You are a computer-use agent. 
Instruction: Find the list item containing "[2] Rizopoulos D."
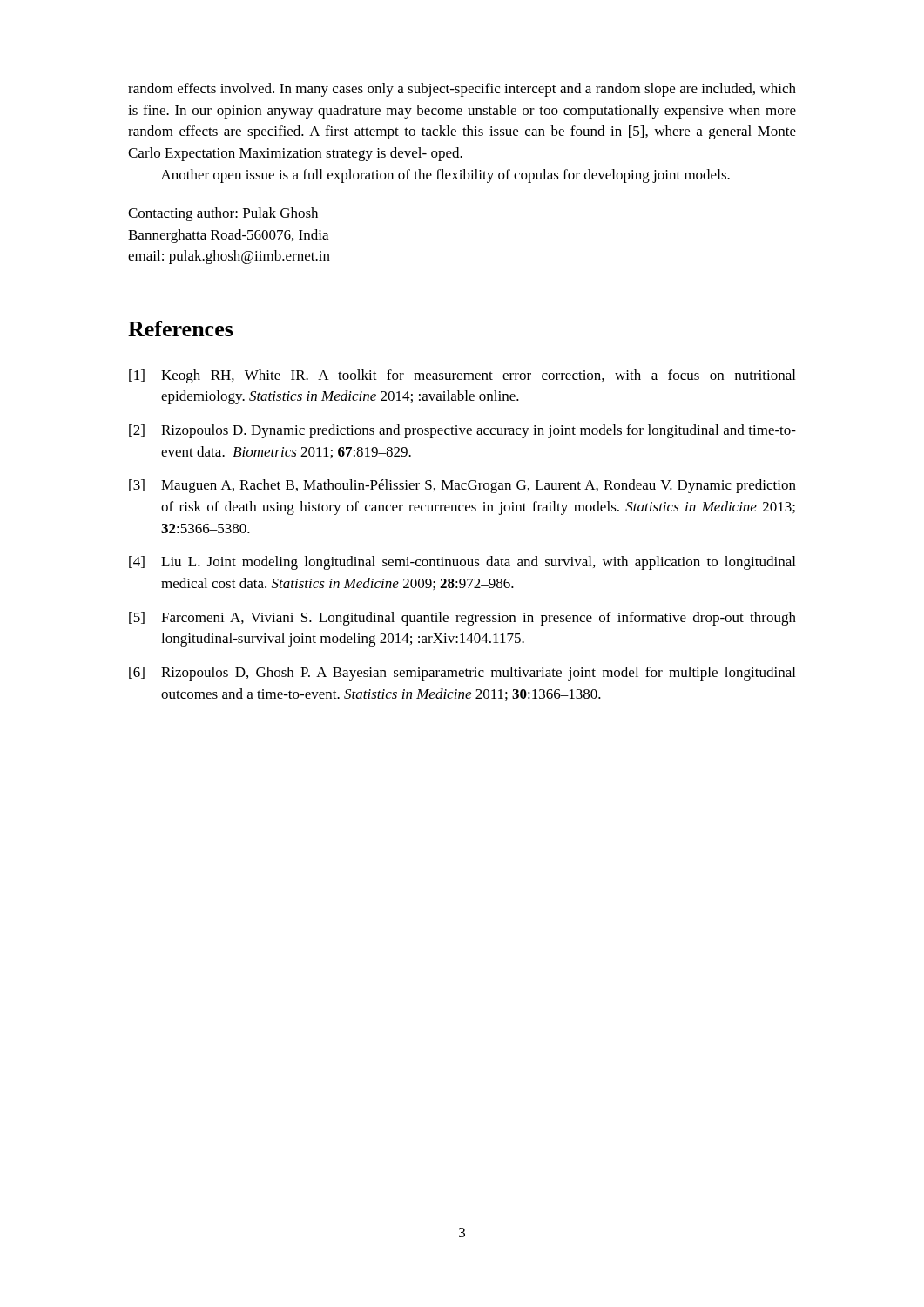pyautogui.click(x=462, y=442)
